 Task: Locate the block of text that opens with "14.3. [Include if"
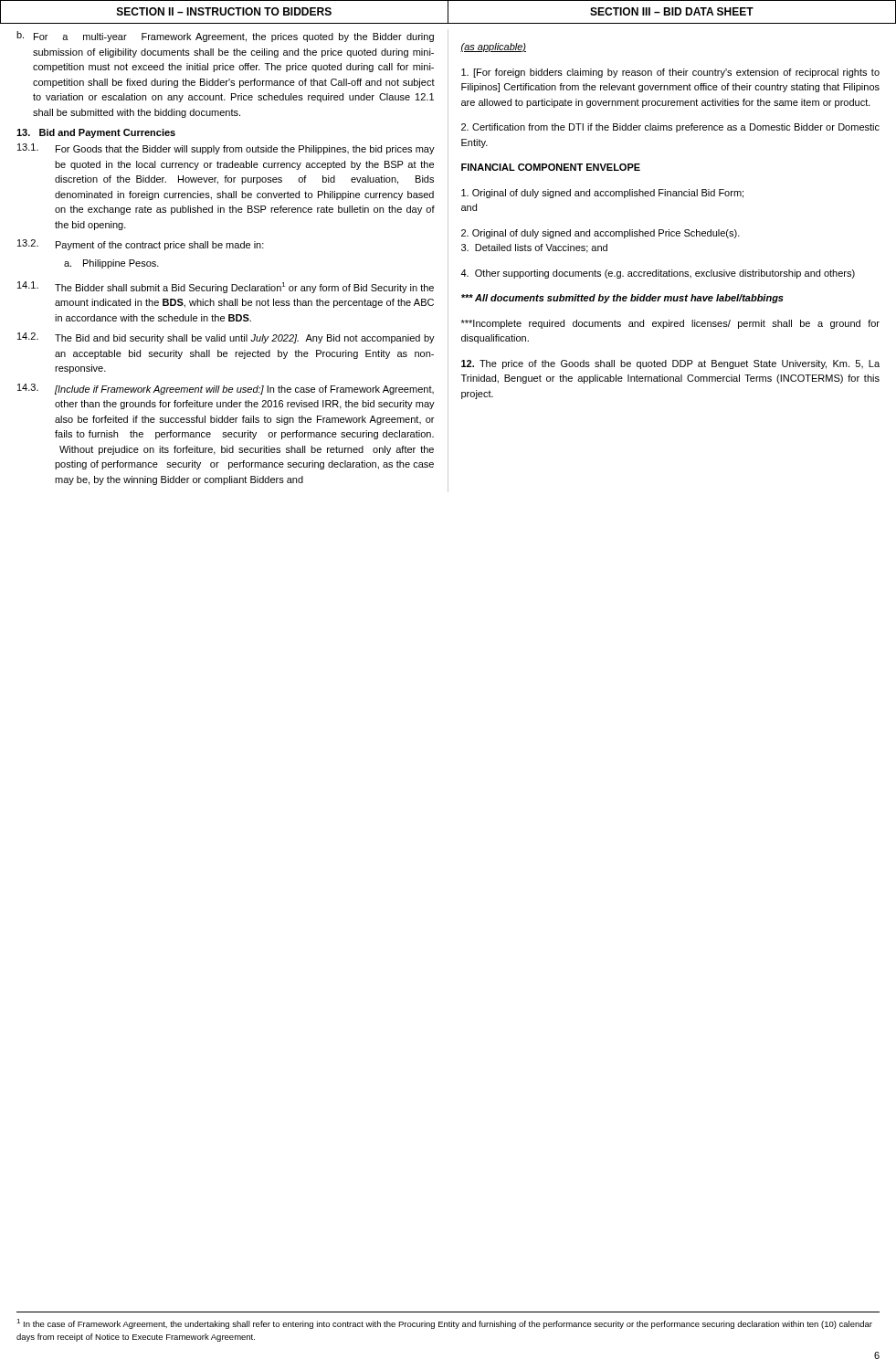click(225, 434)
